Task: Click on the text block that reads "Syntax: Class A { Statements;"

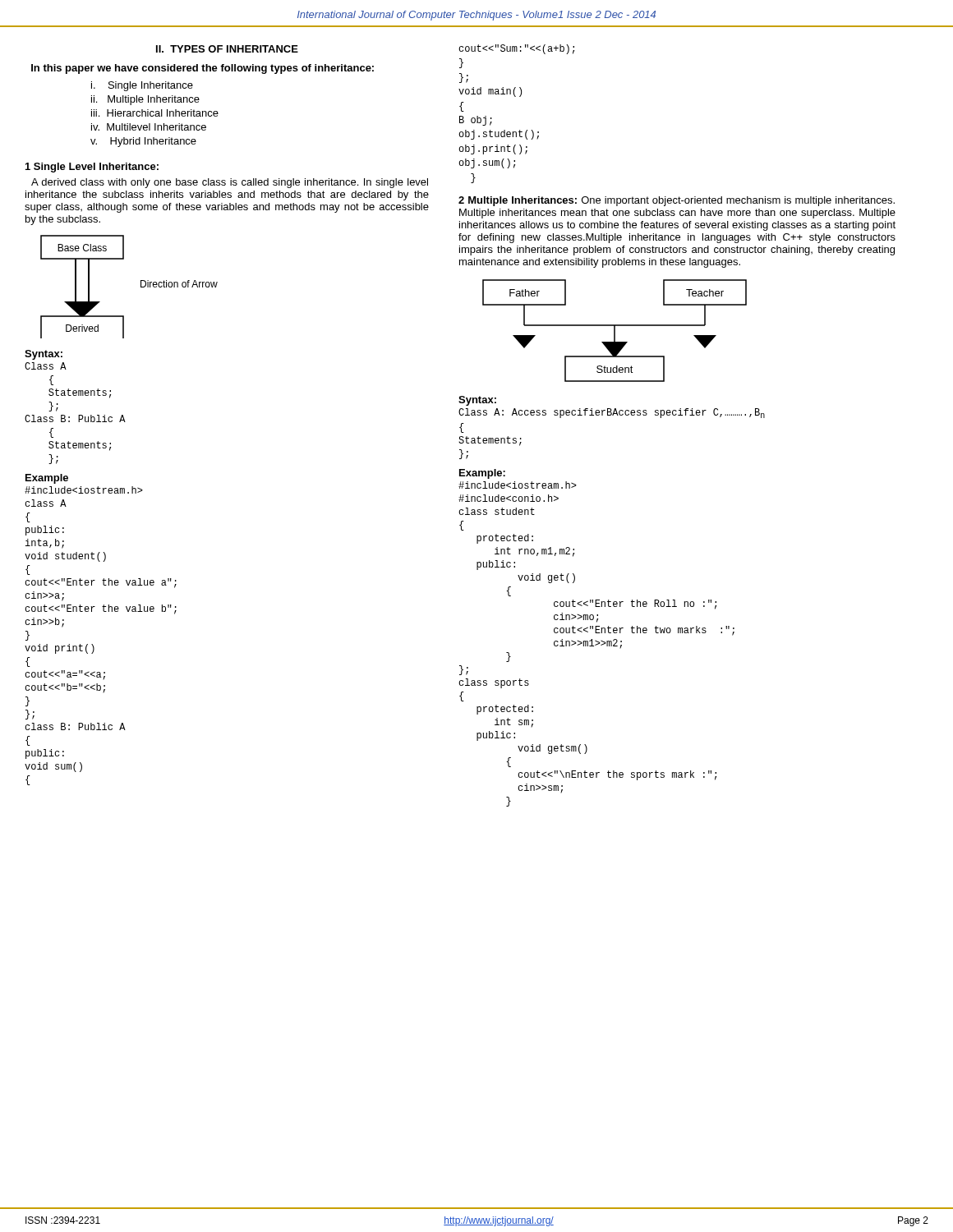Action: pos(75,406)
